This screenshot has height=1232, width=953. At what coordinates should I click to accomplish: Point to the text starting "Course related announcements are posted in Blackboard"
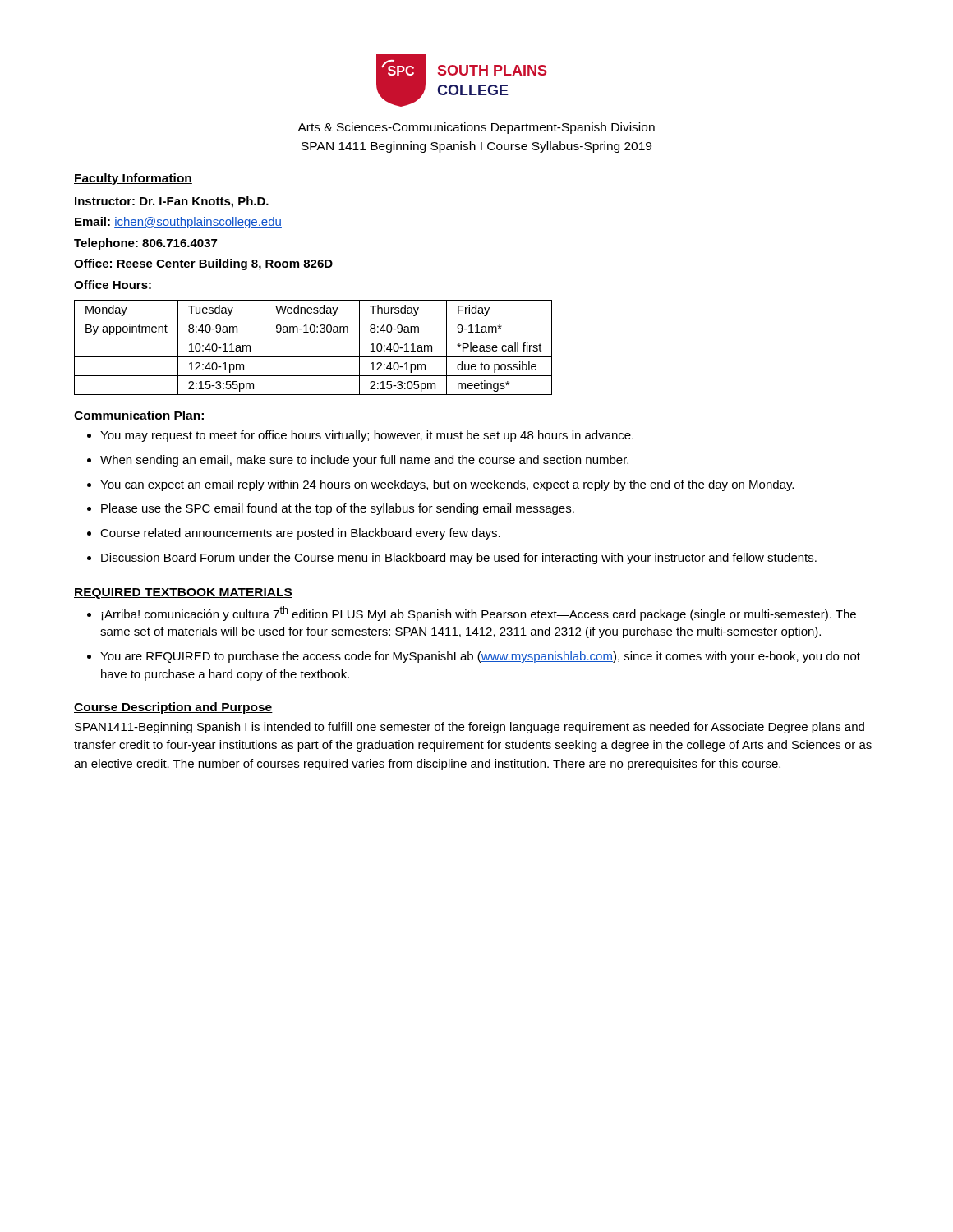point(476,533)
